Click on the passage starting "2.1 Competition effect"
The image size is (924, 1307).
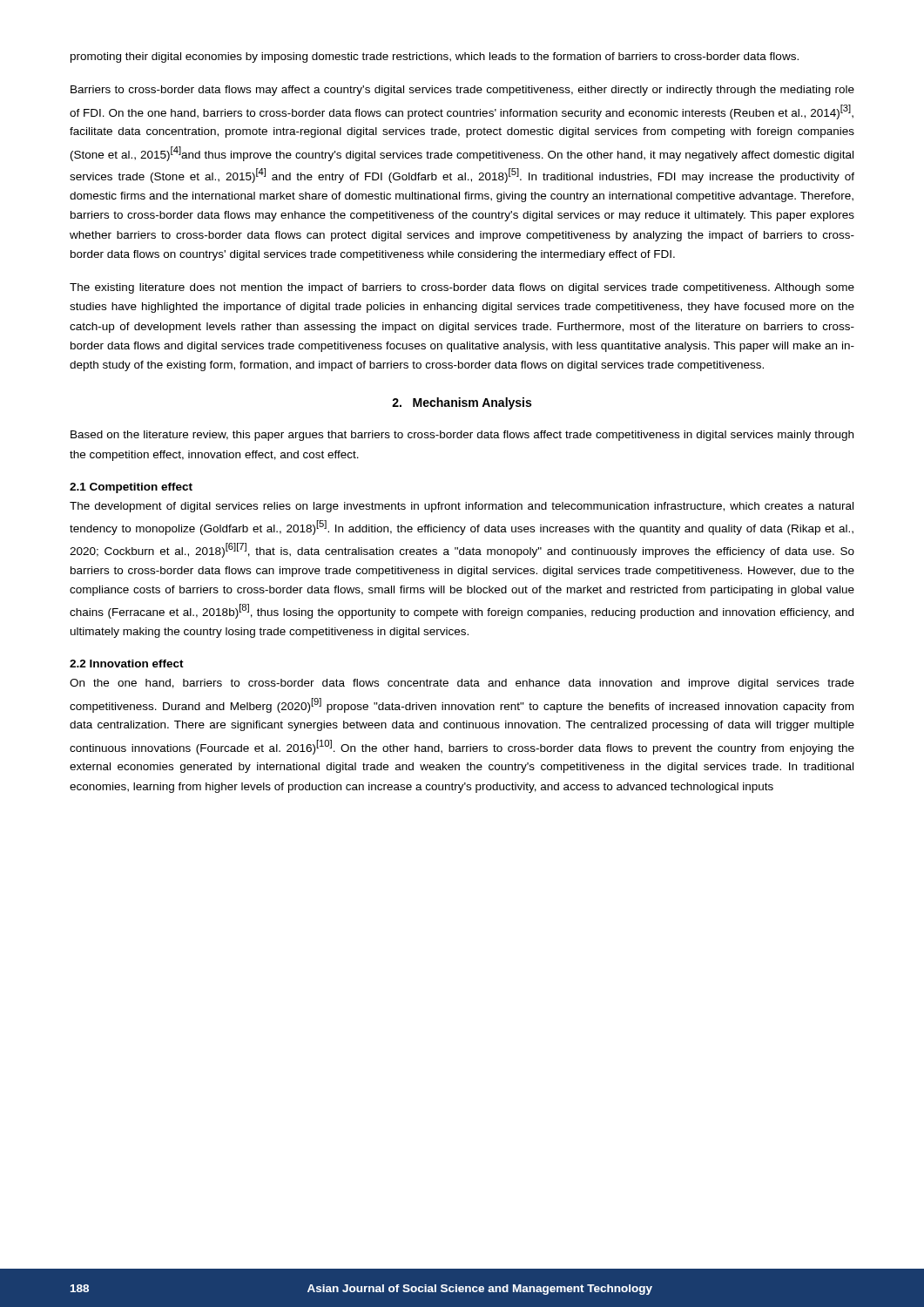click(131, 487)
